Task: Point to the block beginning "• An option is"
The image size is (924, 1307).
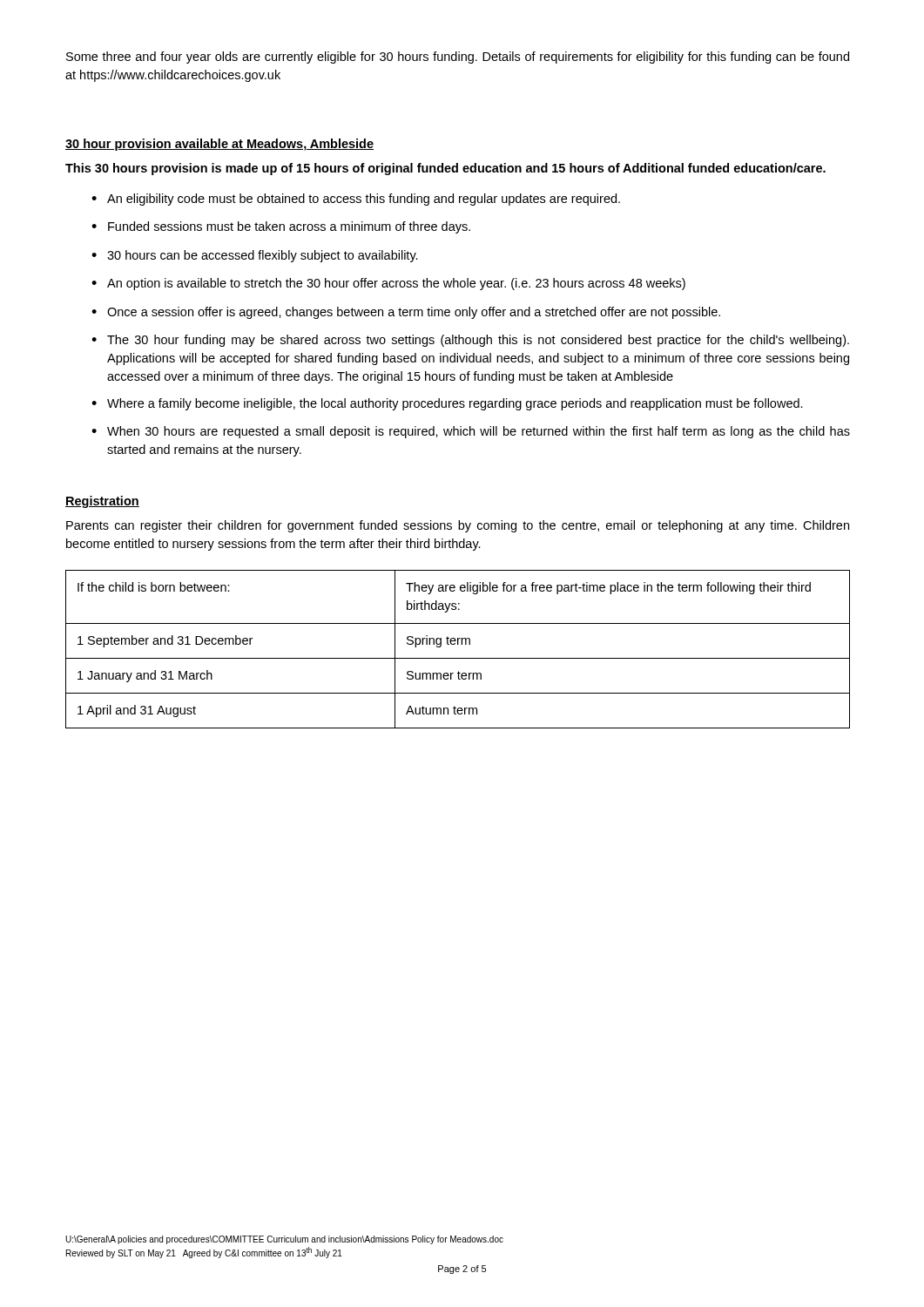Action: click(x=471, y=284)
